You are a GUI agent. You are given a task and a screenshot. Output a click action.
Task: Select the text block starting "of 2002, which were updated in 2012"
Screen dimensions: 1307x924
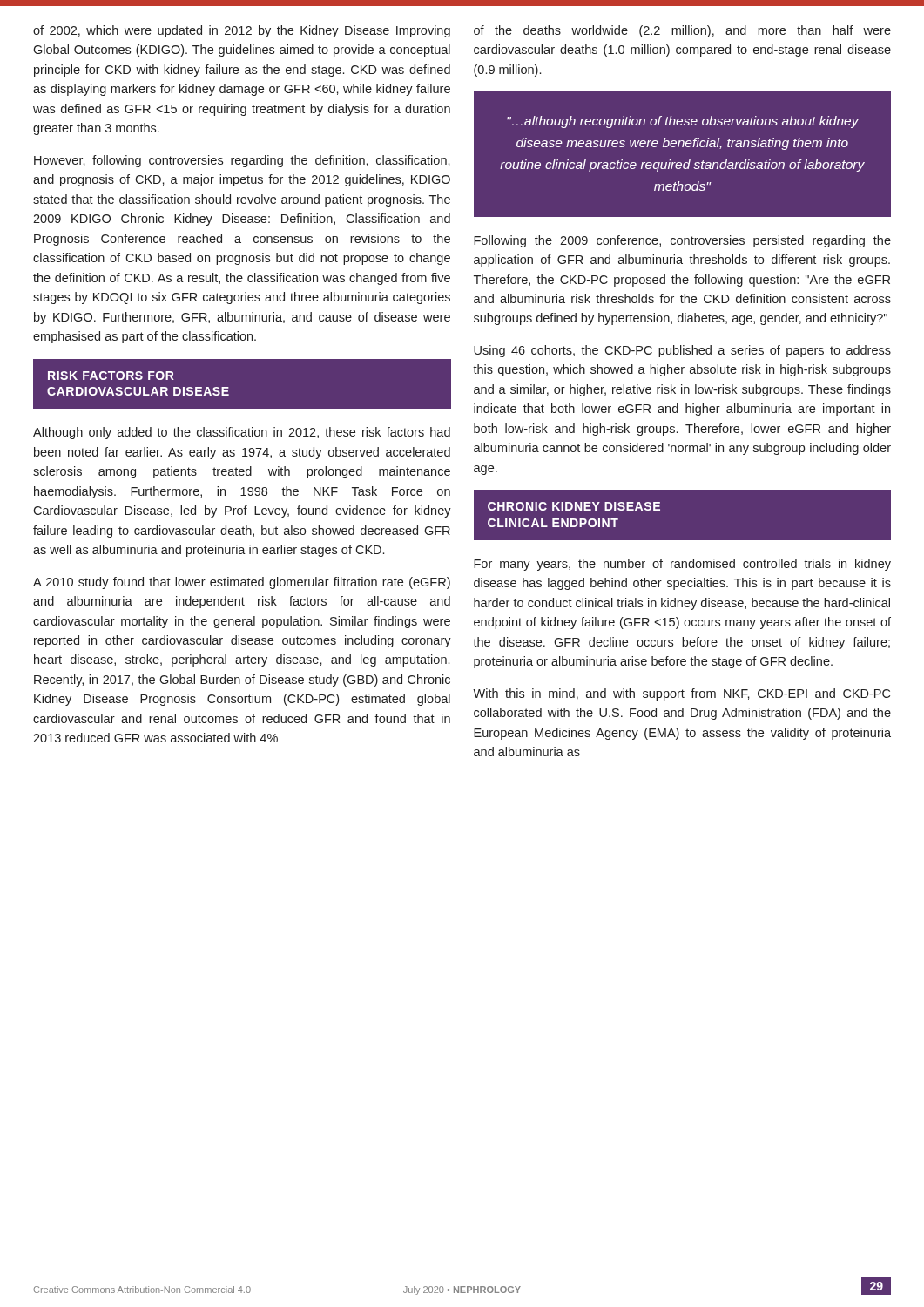242,79
